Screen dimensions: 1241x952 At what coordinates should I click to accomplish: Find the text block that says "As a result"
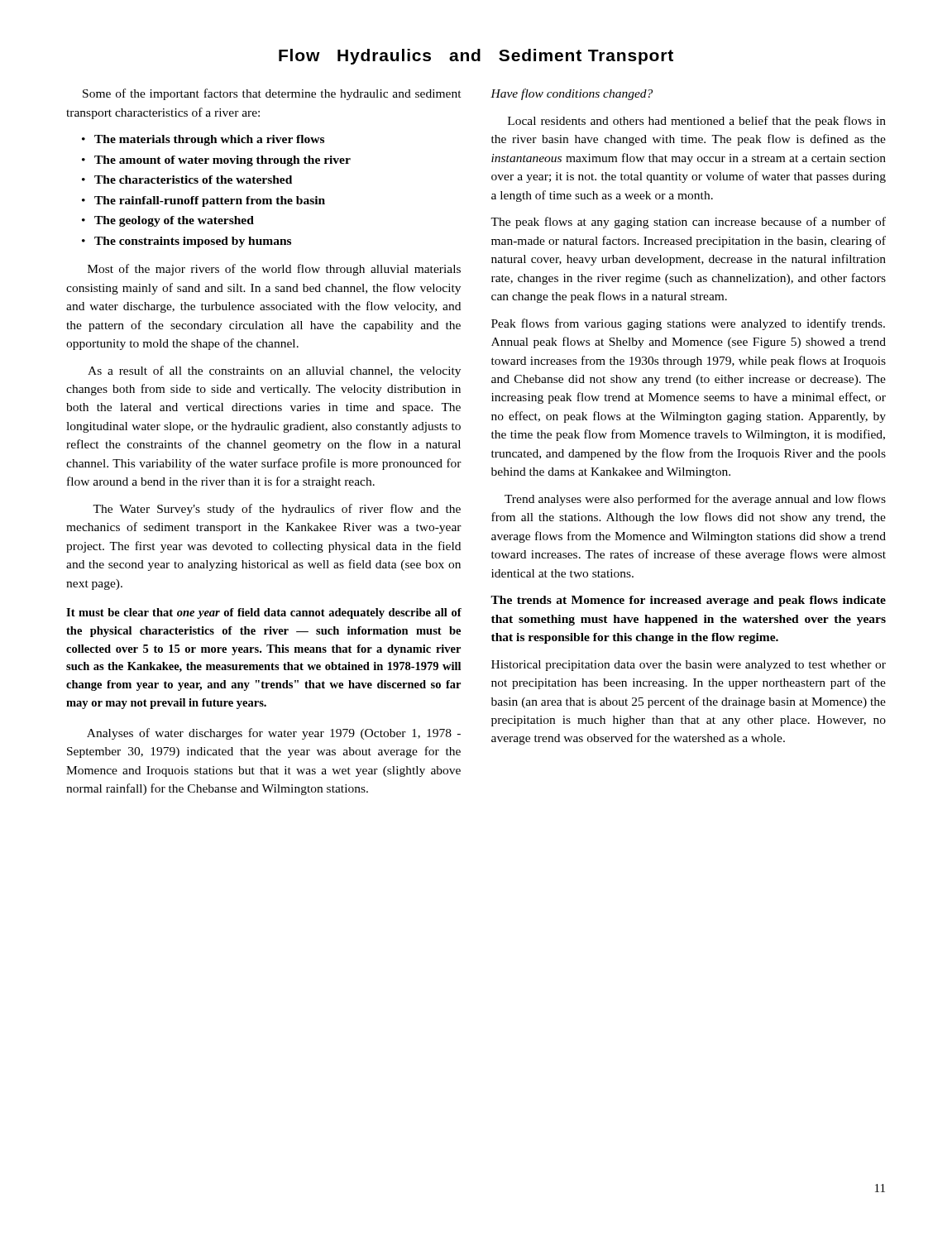[x=264, y=426]
